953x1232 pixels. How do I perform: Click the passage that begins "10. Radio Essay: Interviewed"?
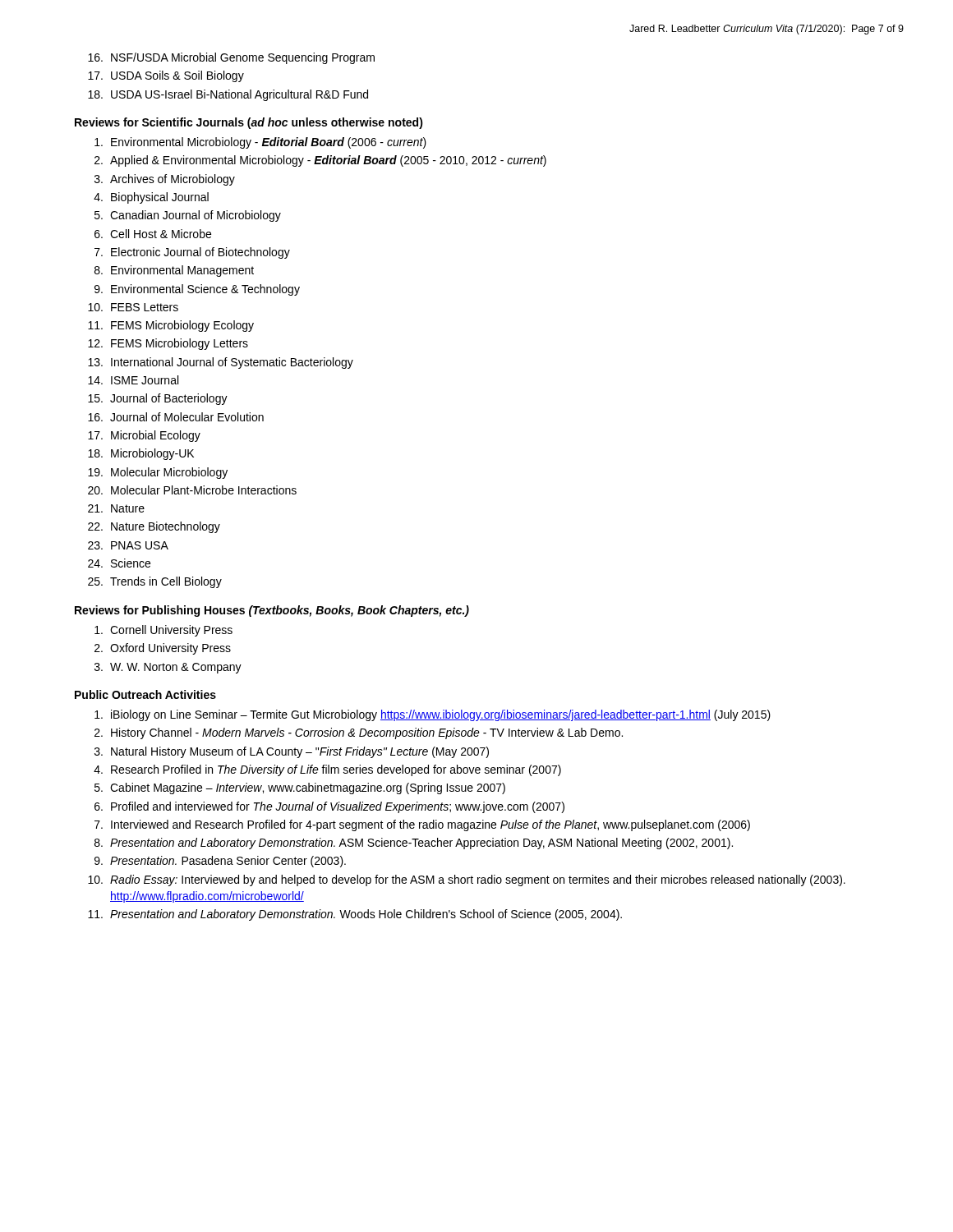pos(476,888)
